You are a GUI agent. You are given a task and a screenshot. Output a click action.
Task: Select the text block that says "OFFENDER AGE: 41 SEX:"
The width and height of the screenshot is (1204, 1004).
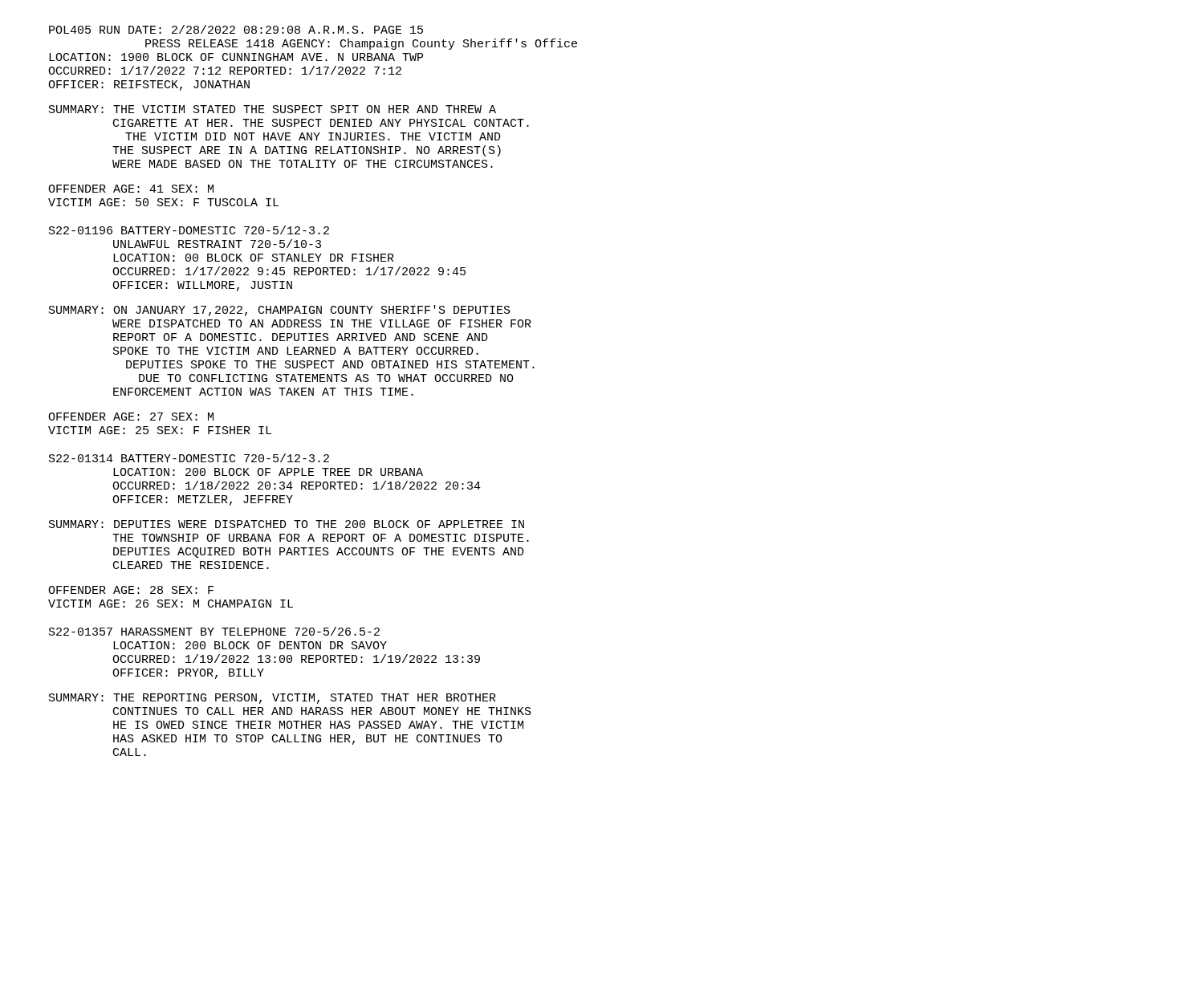coord(131,189)
